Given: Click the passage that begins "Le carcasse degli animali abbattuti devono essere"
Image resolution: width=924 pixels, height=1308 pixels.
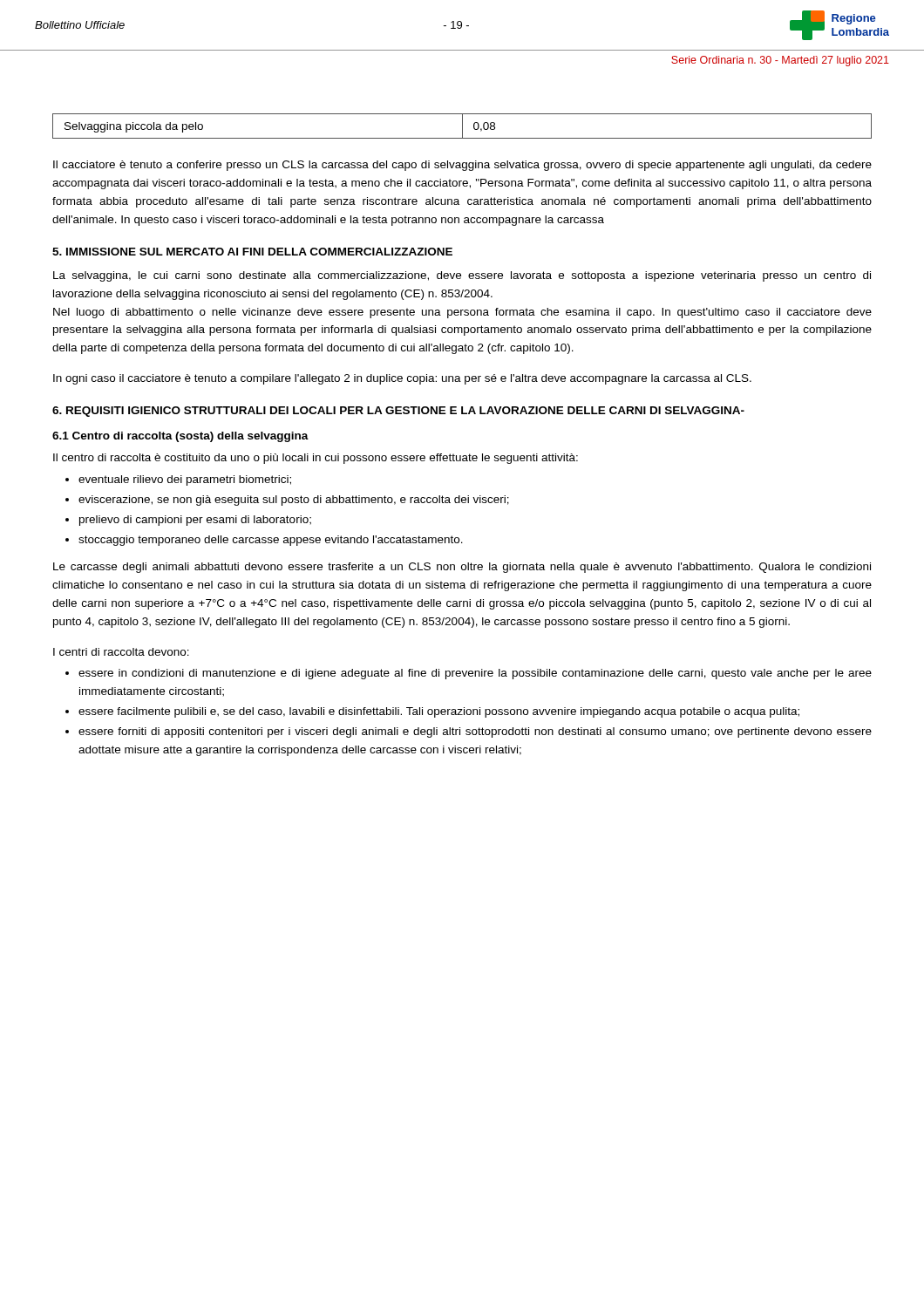Looking at the screenshot, I should [462, 594].
